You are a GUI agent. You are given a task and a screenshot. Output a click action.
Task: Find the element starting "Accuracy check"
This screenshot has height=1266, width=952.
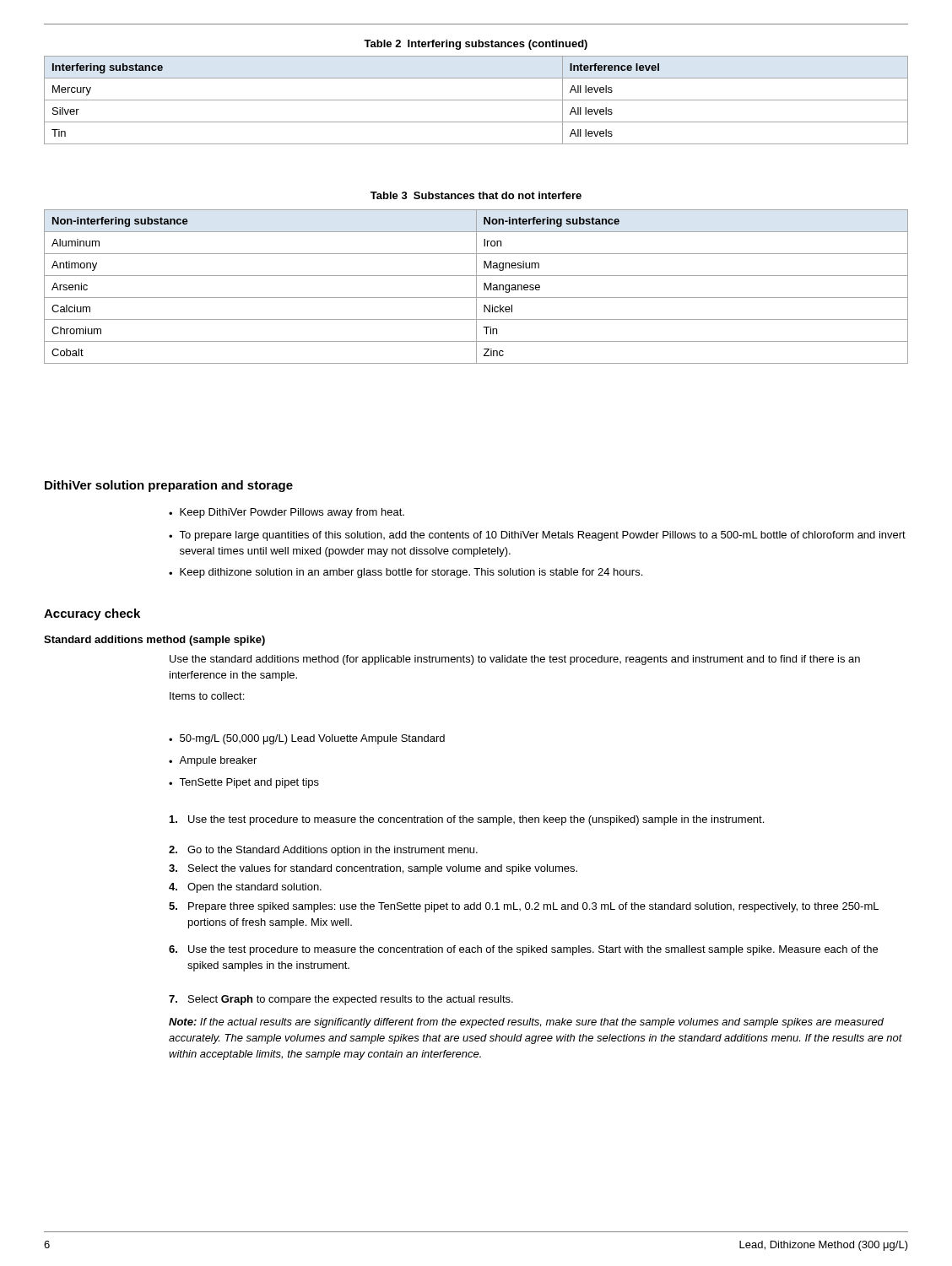[92, 613]
